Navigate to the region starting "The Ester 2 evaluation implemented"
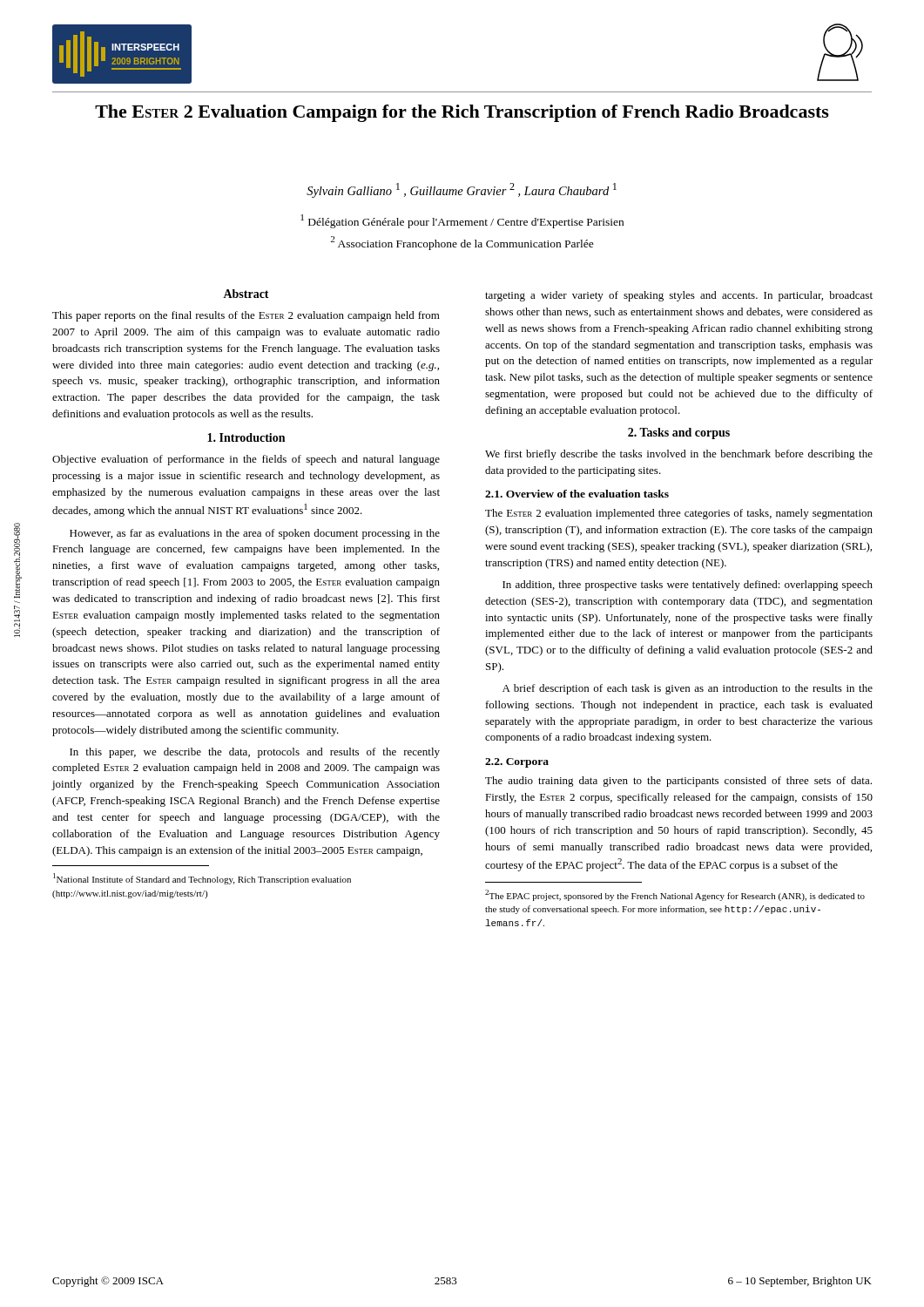The image size is (924, 1307). pyautogui.click(x=679, y=626)
